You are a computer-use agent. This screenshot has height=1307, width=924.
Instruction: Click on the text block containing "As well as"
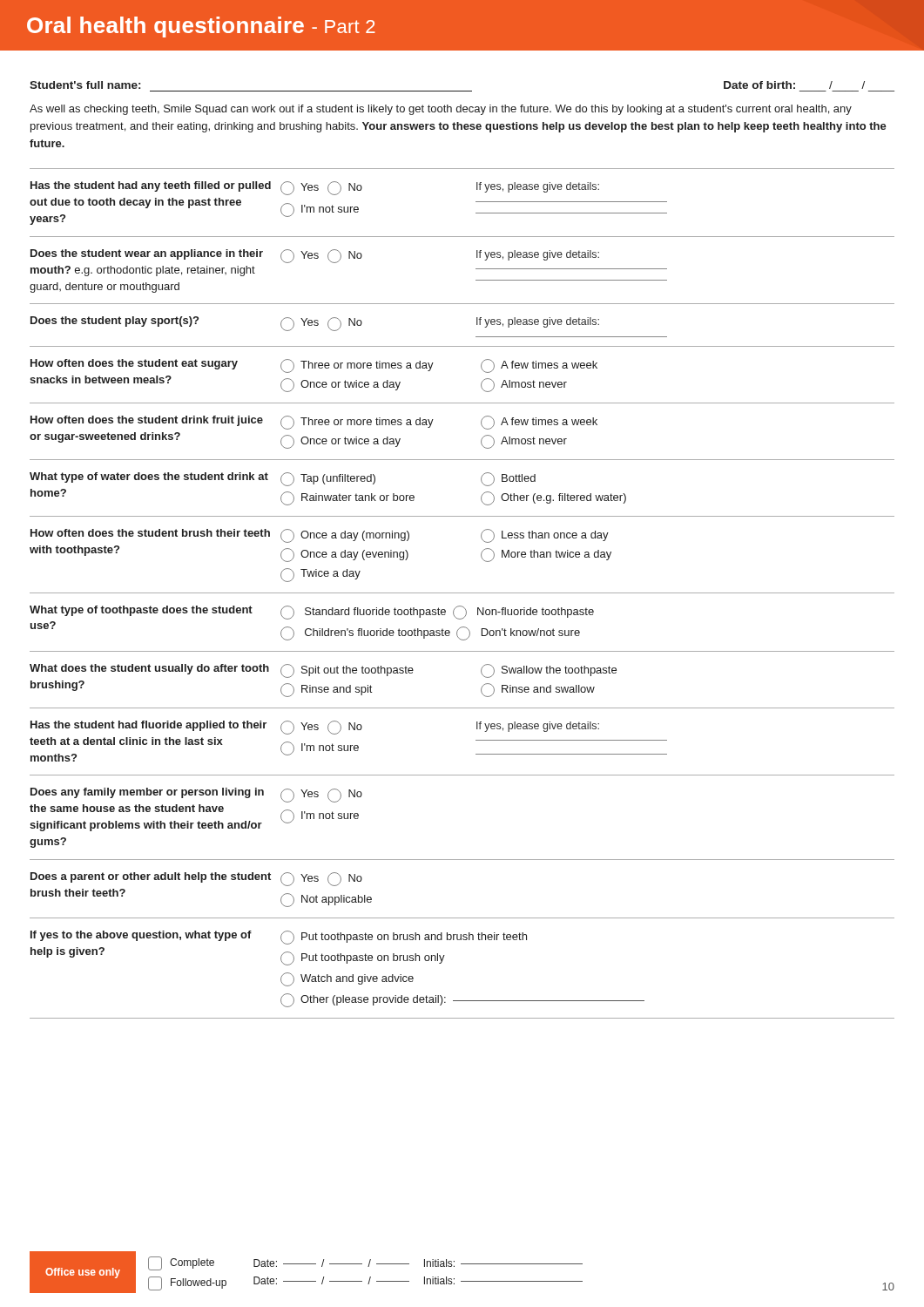[x=458, y=126]
